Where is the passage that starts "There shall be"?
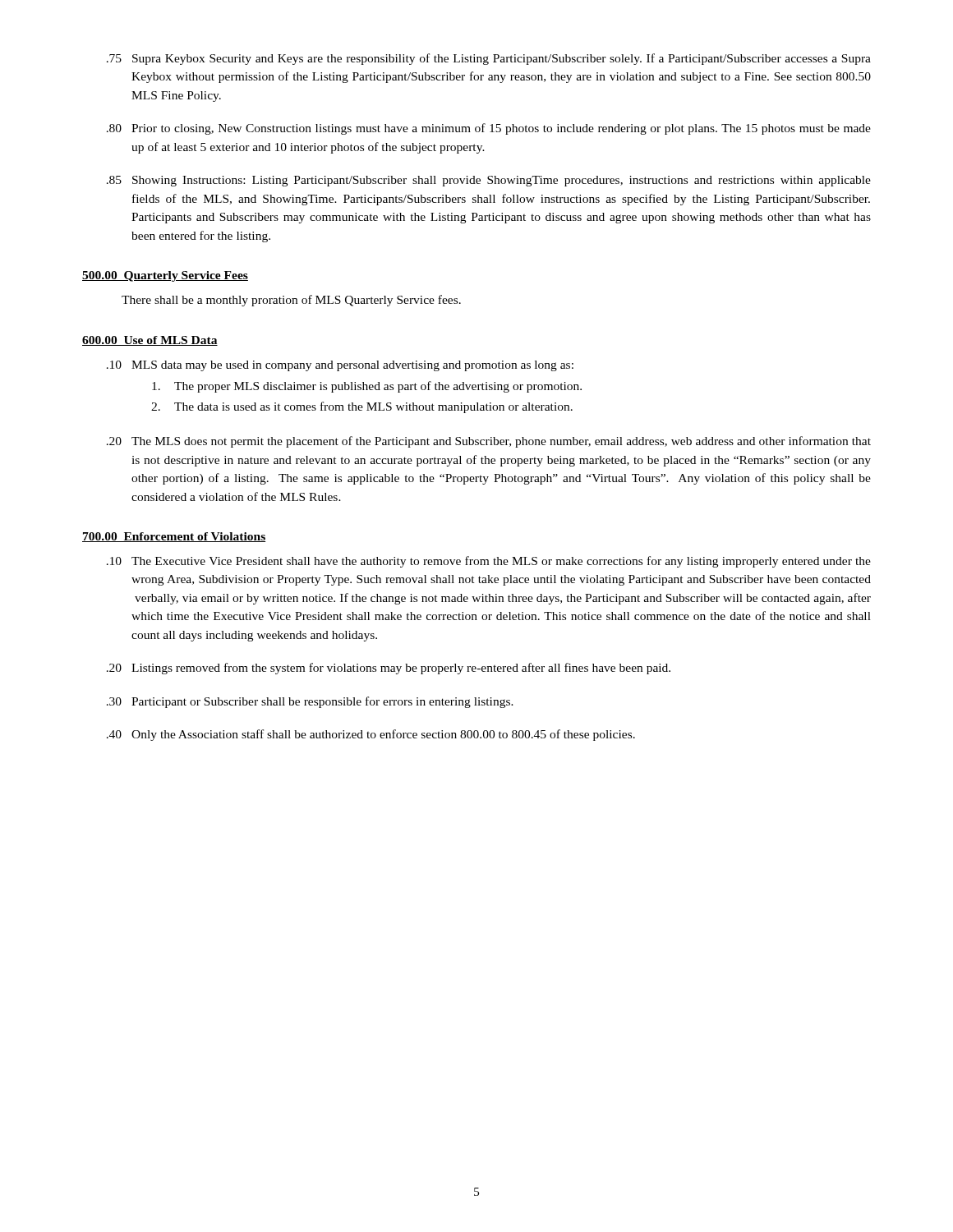Screen dimensions: 1232x953 click(292, 300)
